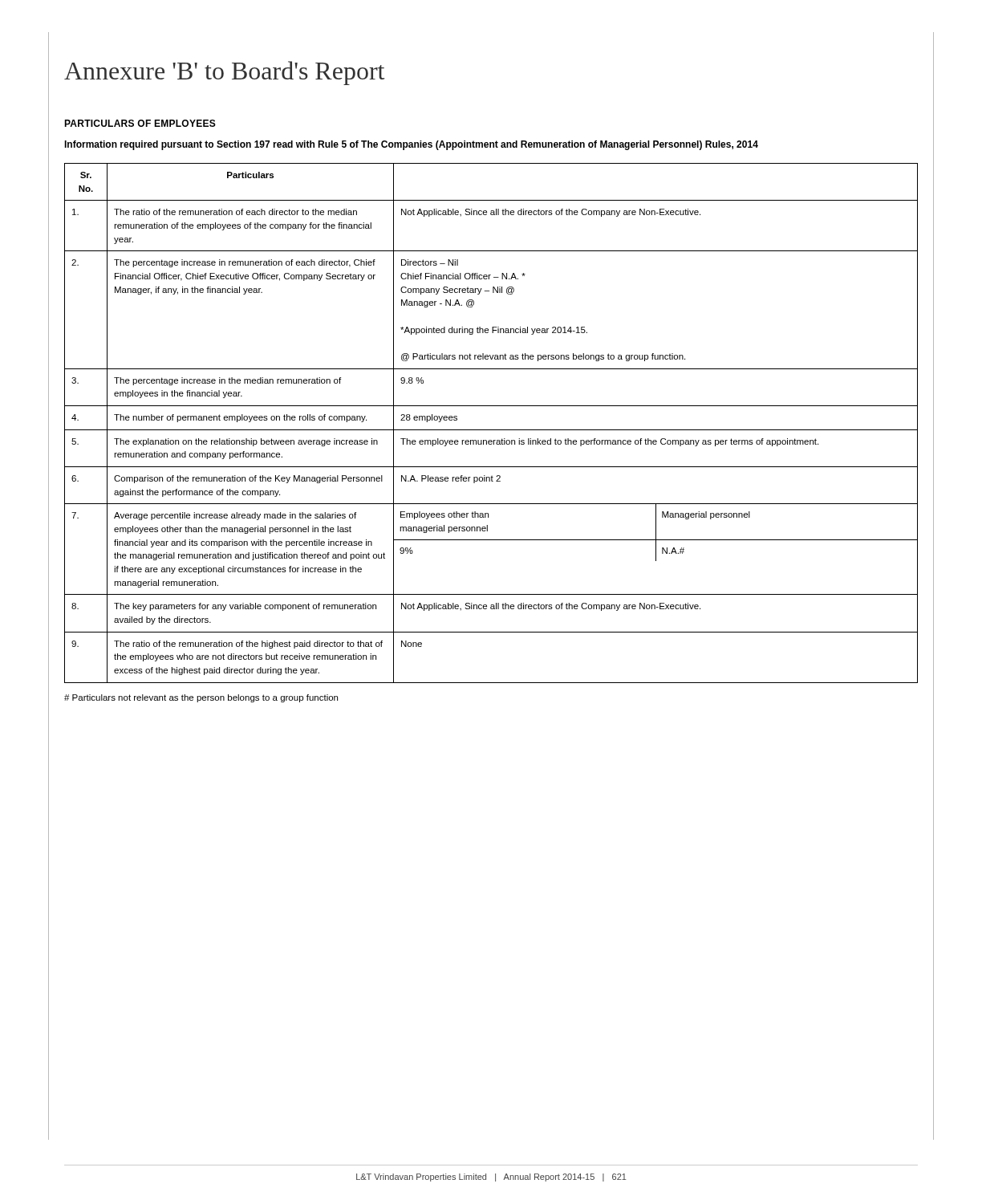Click on the table containing "The percentage increase"

(491, 423)
